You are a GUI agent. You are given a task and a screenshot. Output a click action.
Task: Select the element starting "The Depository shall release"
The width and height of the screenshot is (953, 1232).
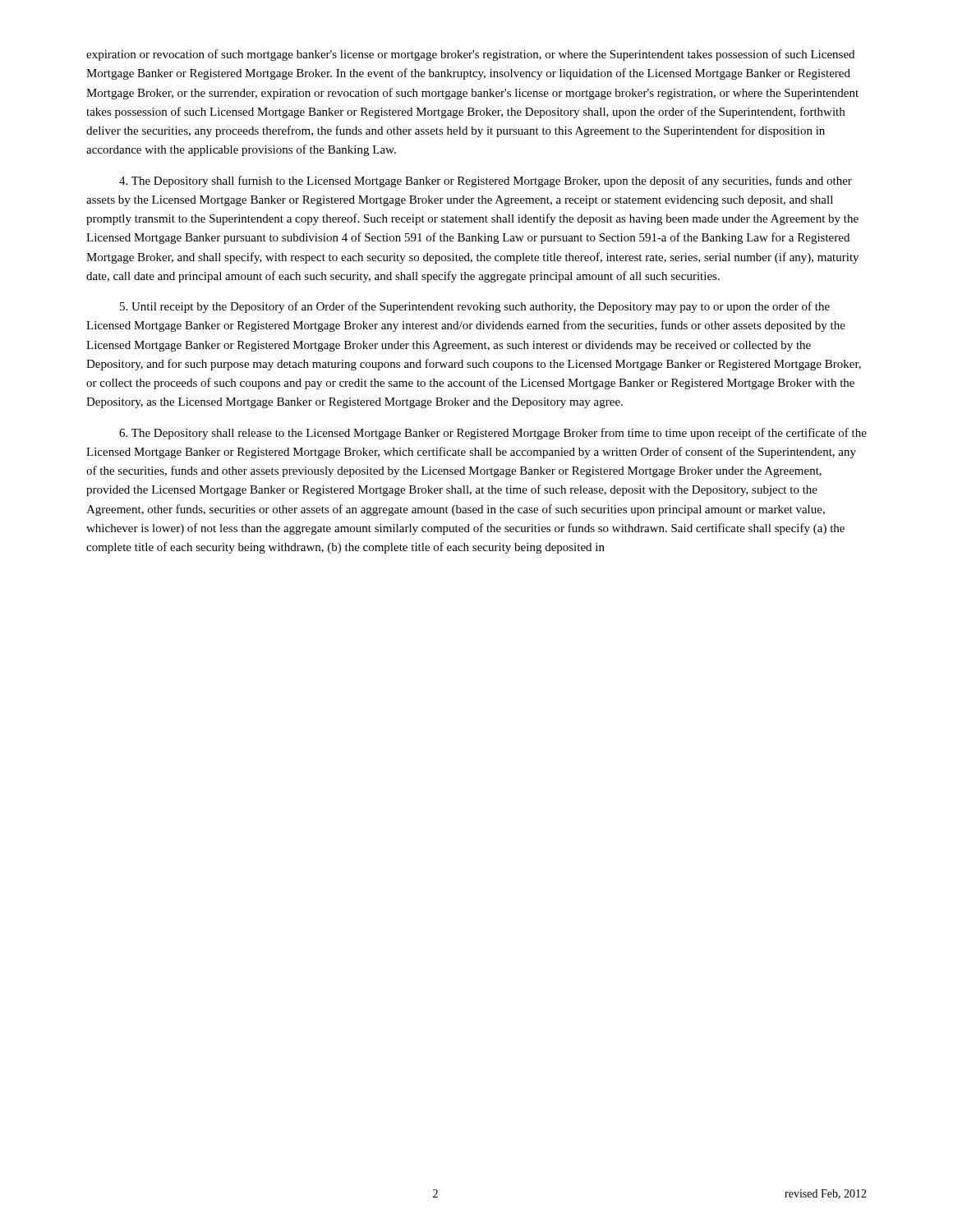click(x=476, y=490)
